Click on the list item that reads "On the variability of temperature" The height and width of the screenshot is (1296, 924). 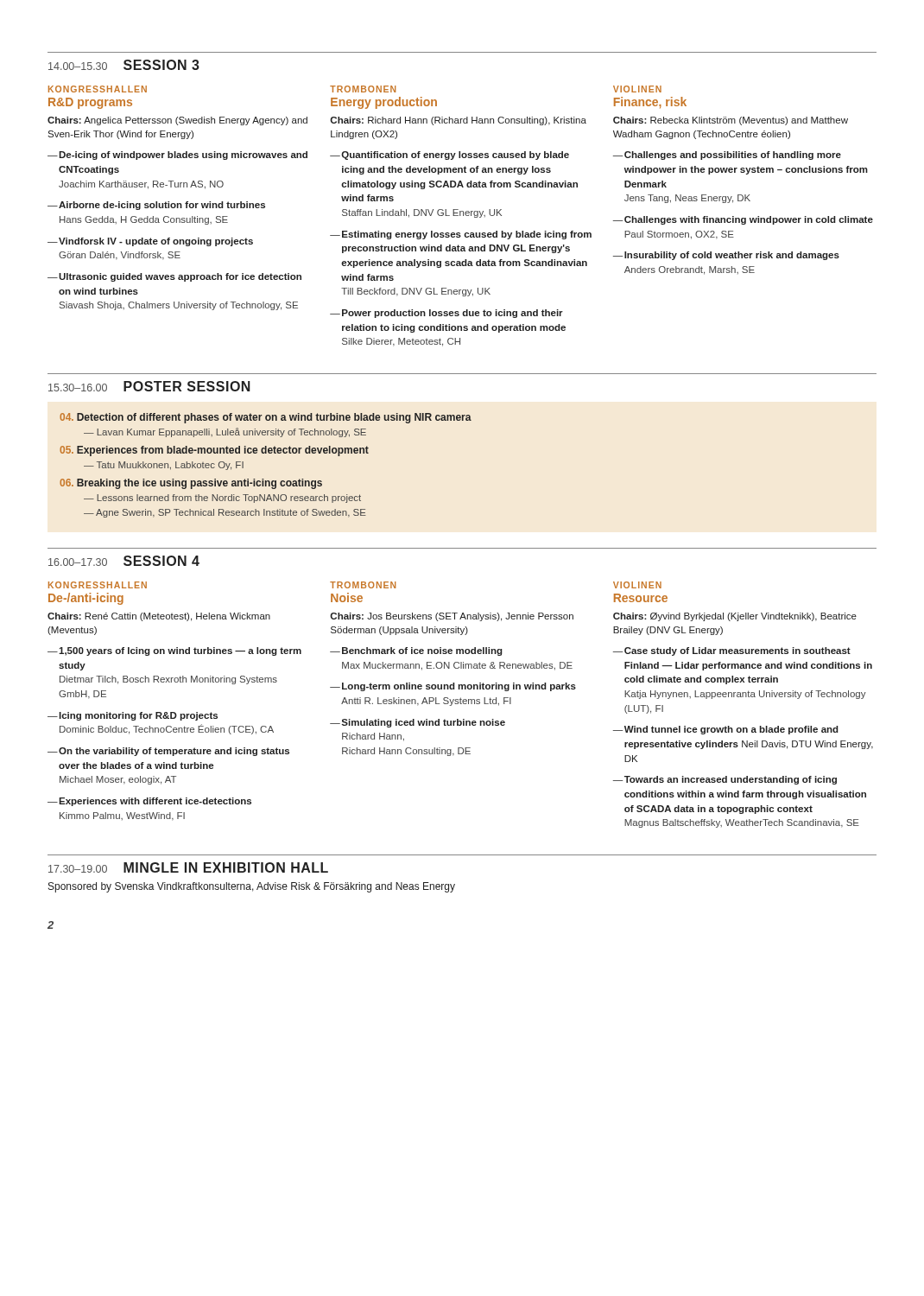[185, 766]
